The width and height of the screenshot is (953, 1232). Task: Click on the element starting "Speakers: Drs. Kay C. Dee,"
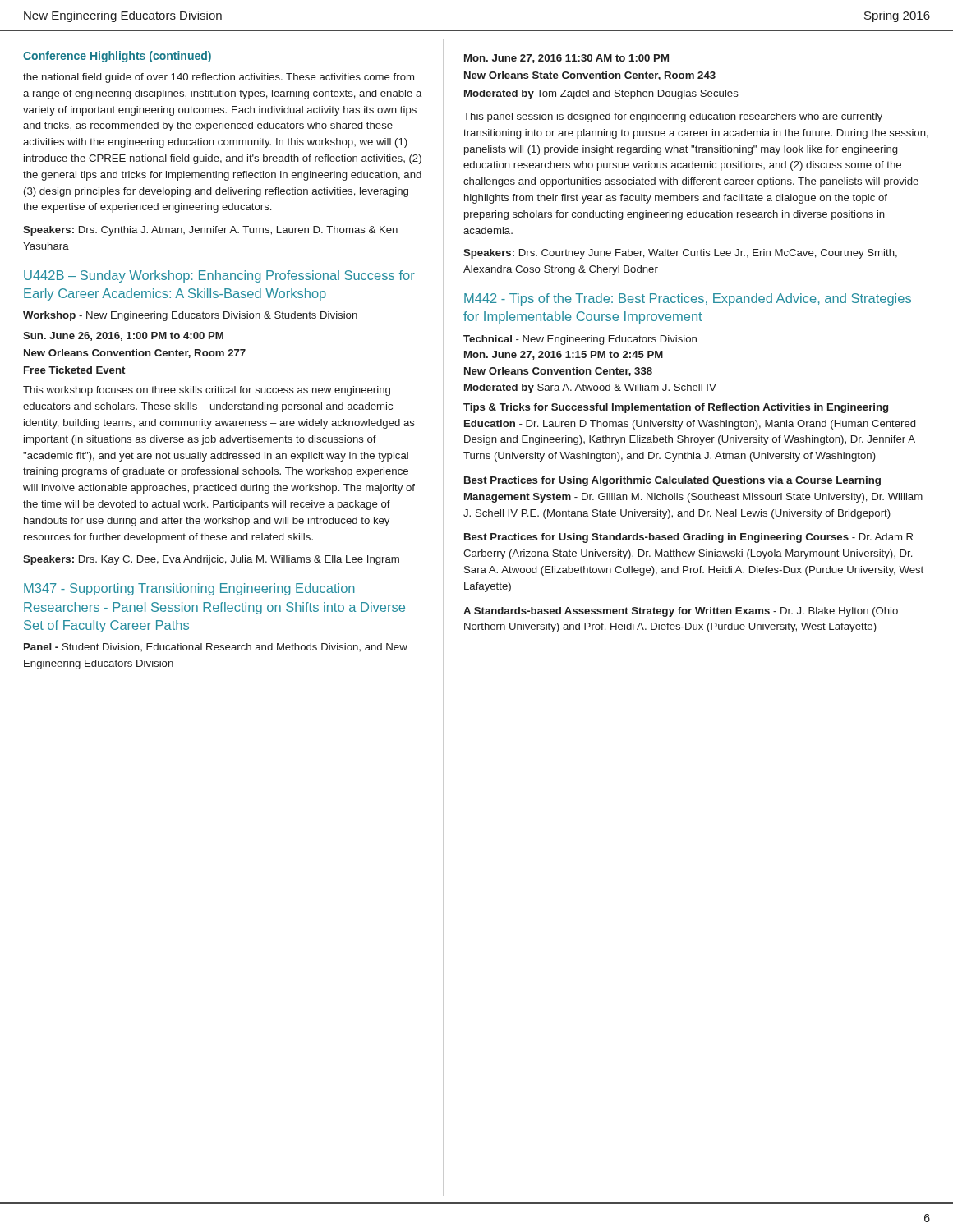(223, 560)
